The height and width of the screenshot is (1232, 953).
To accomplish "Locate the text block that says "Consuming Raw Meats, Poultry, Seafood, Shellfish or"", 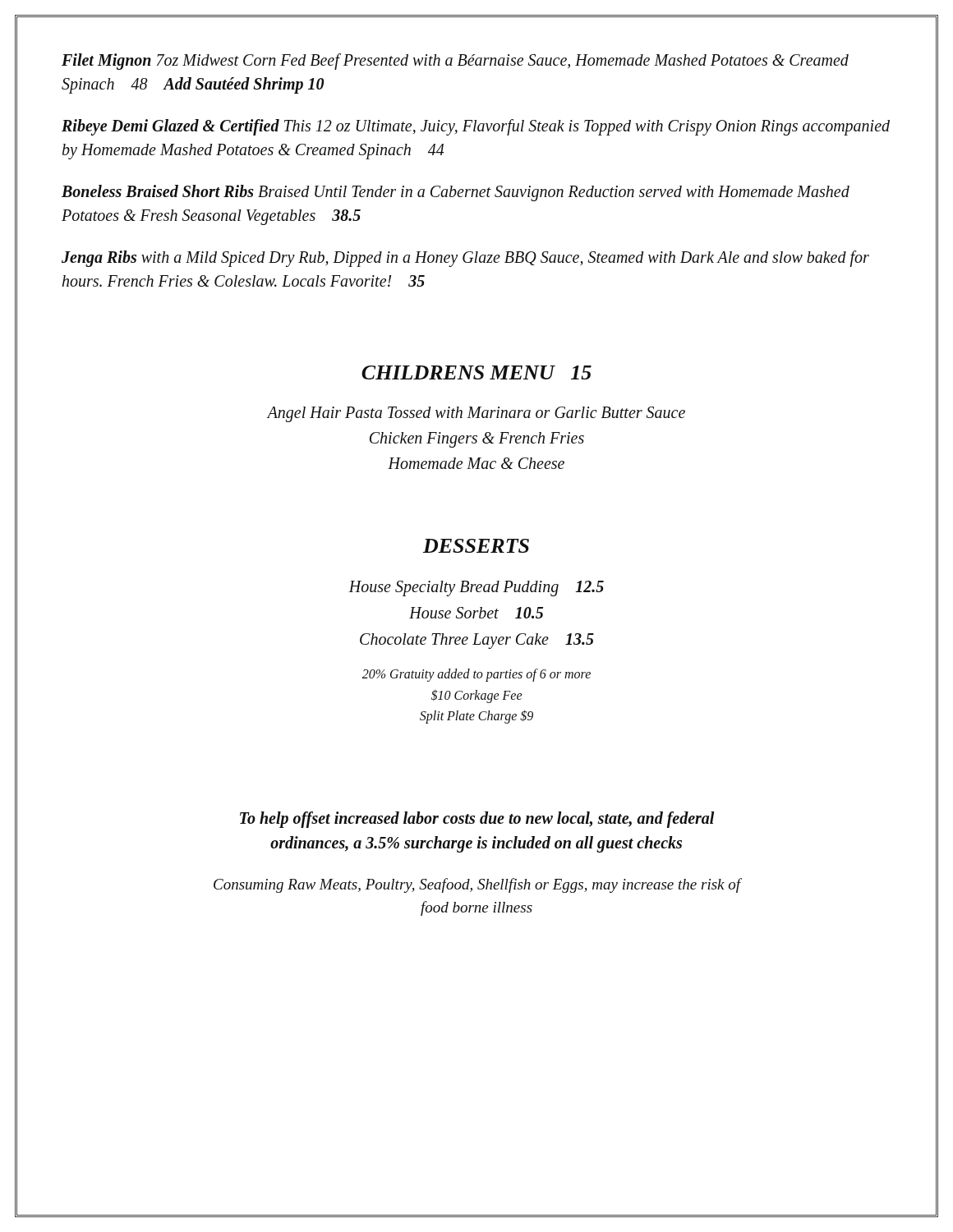I will (x=476, y=896).
